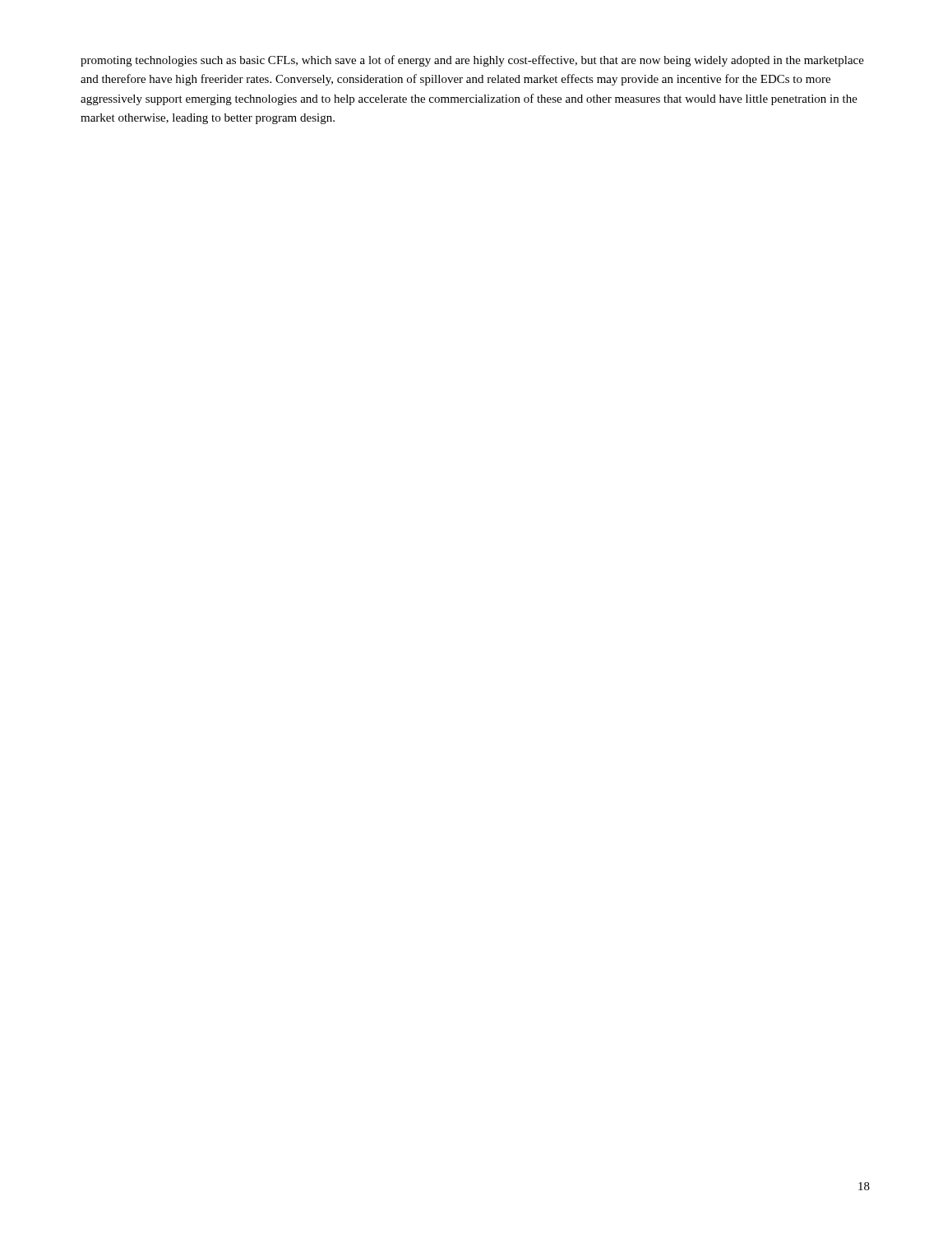The image size is (952, 1233).
Task: Find the text block that says "promoting technologies such as basic"
Action: pos(472,89)
